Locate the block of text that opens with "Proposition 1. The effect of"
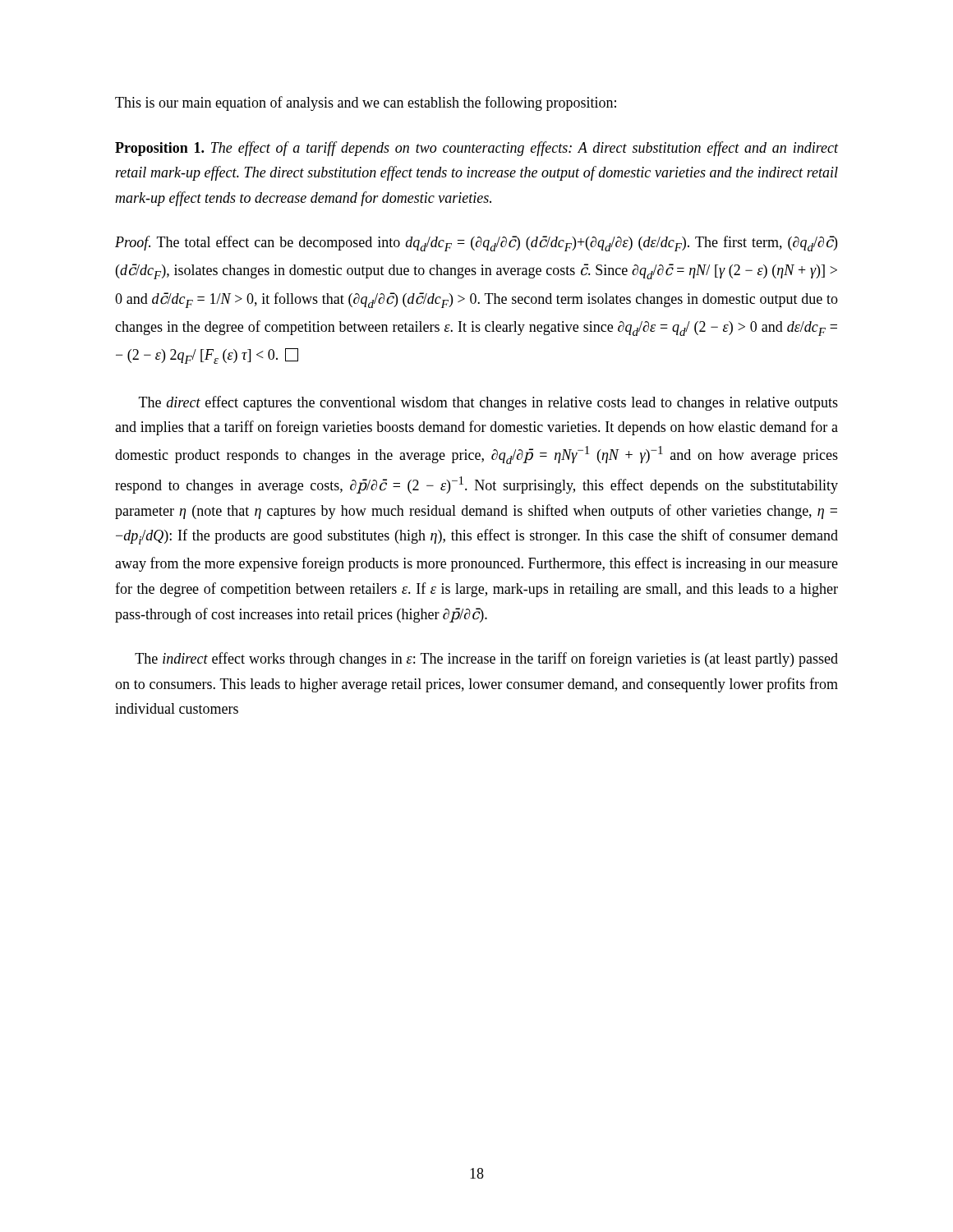953x1232 pixels. point(476,173)
